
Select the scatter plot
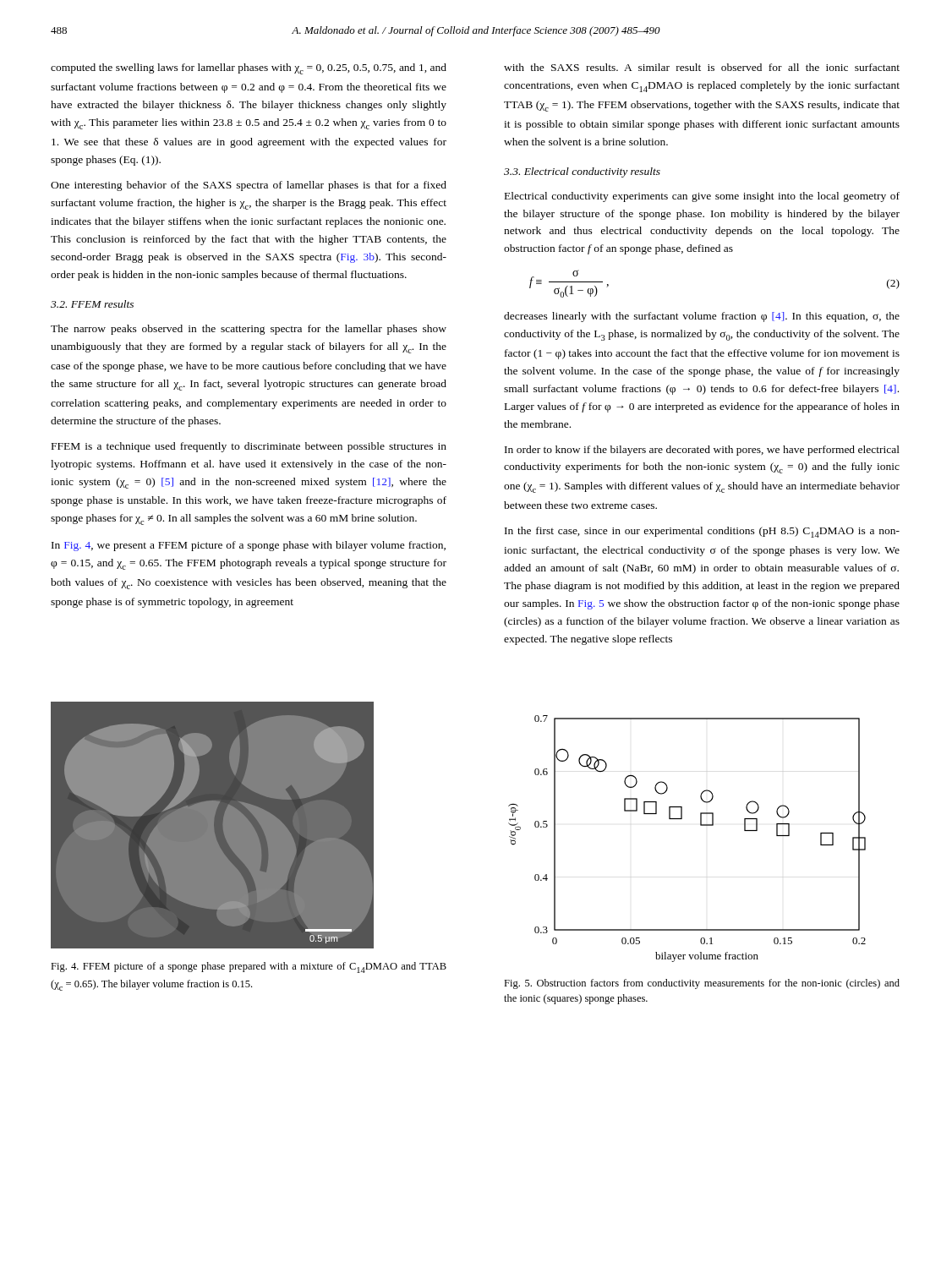tap(702, 834)
